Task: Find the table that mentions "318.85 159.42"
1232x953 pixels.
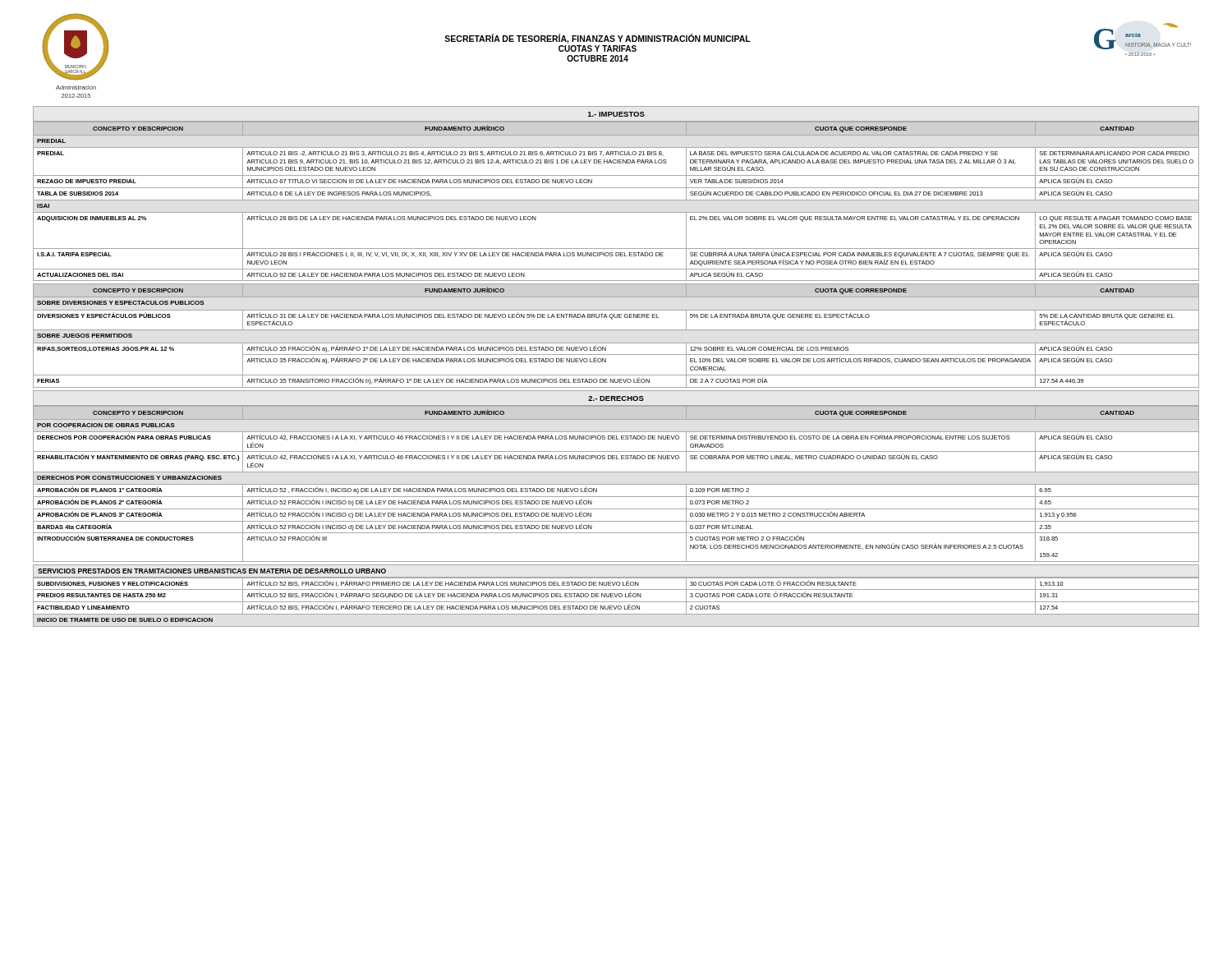Action: click(x=616, y=484)
